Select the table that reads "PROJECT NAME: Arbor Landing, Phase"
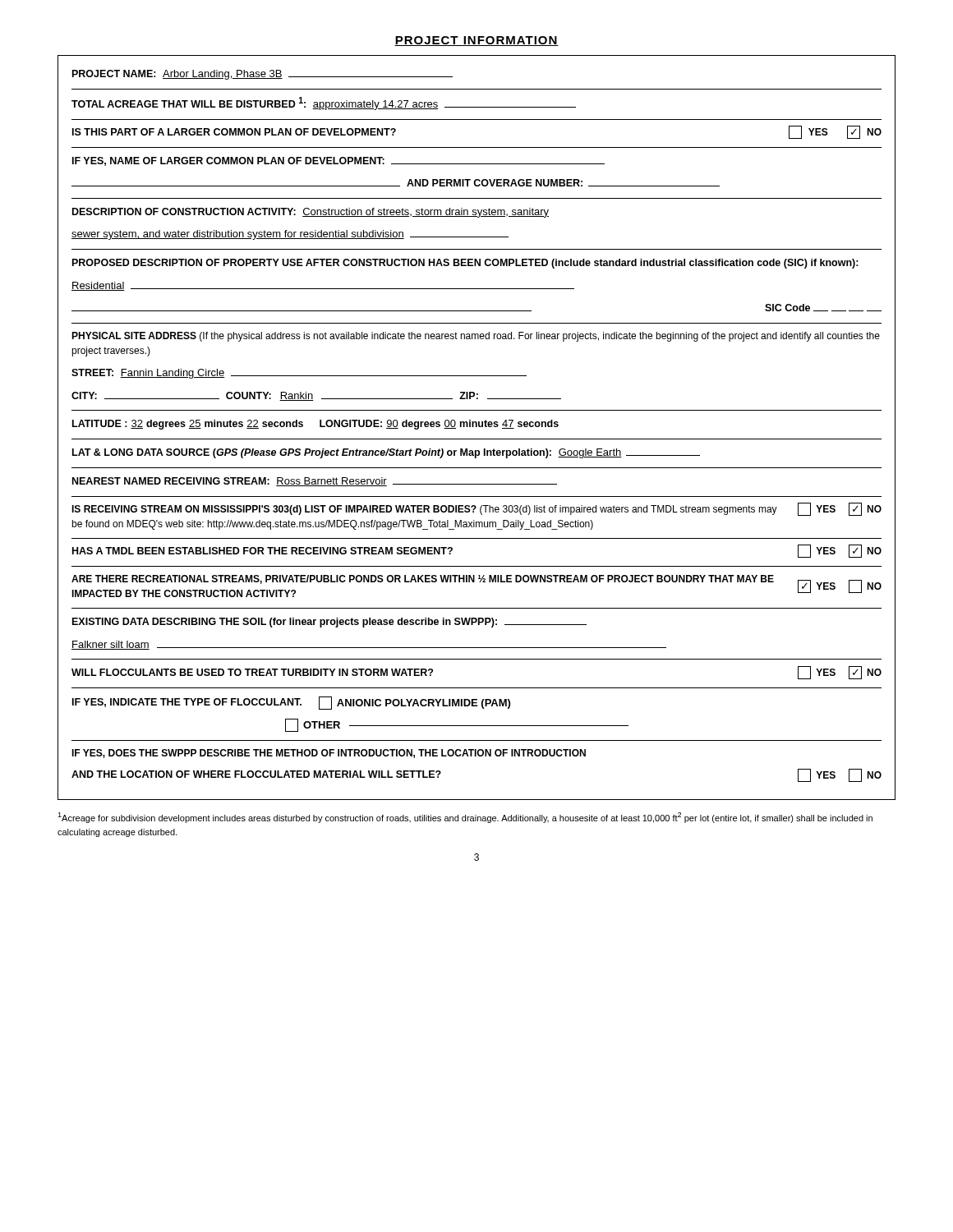Screen dimensions: 1232x953 [x=476, y=428]
